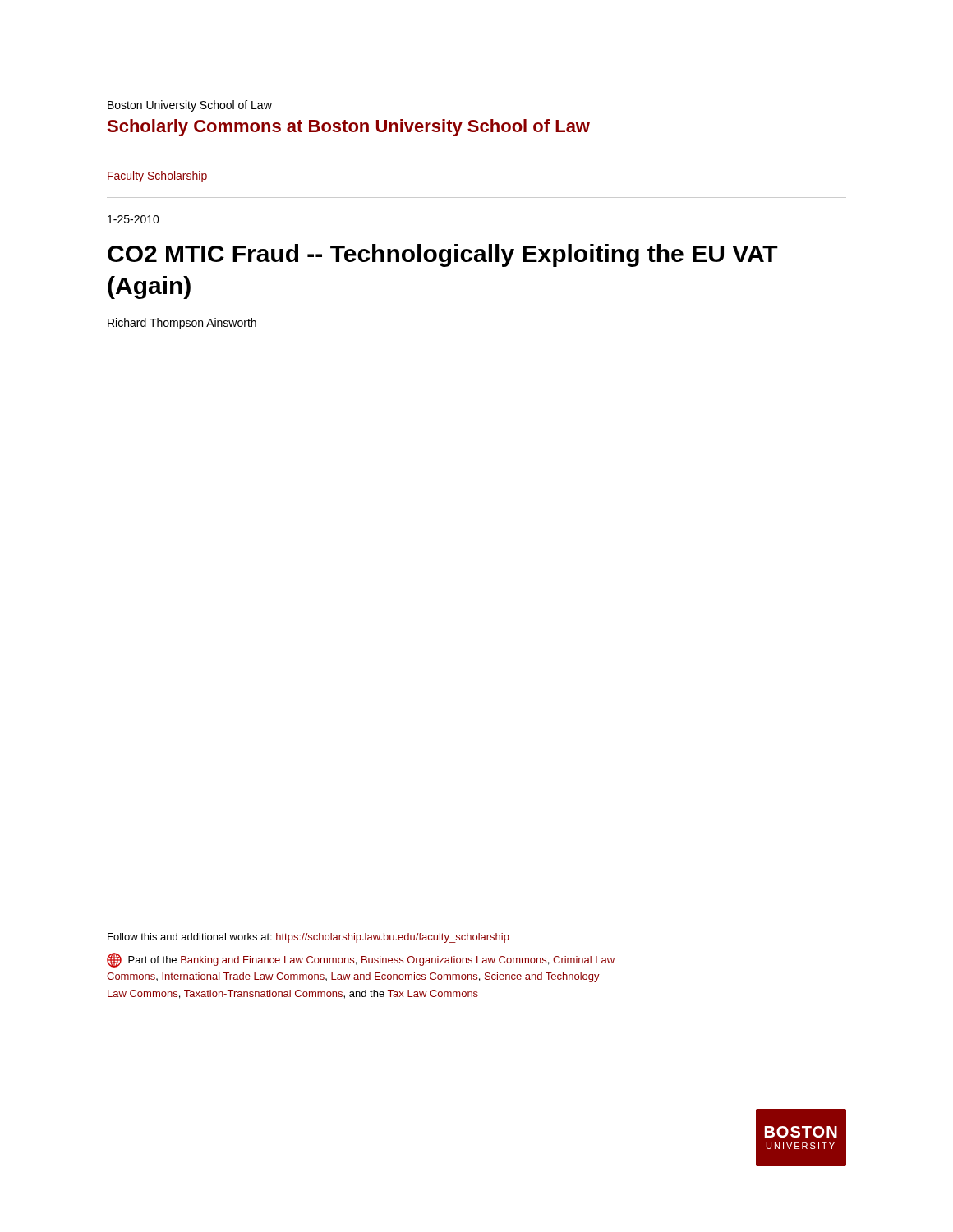Screen dimensions: 1232x953
Task: Locate the region starting "Boston University School of Law"
Action: pos(189,105)
